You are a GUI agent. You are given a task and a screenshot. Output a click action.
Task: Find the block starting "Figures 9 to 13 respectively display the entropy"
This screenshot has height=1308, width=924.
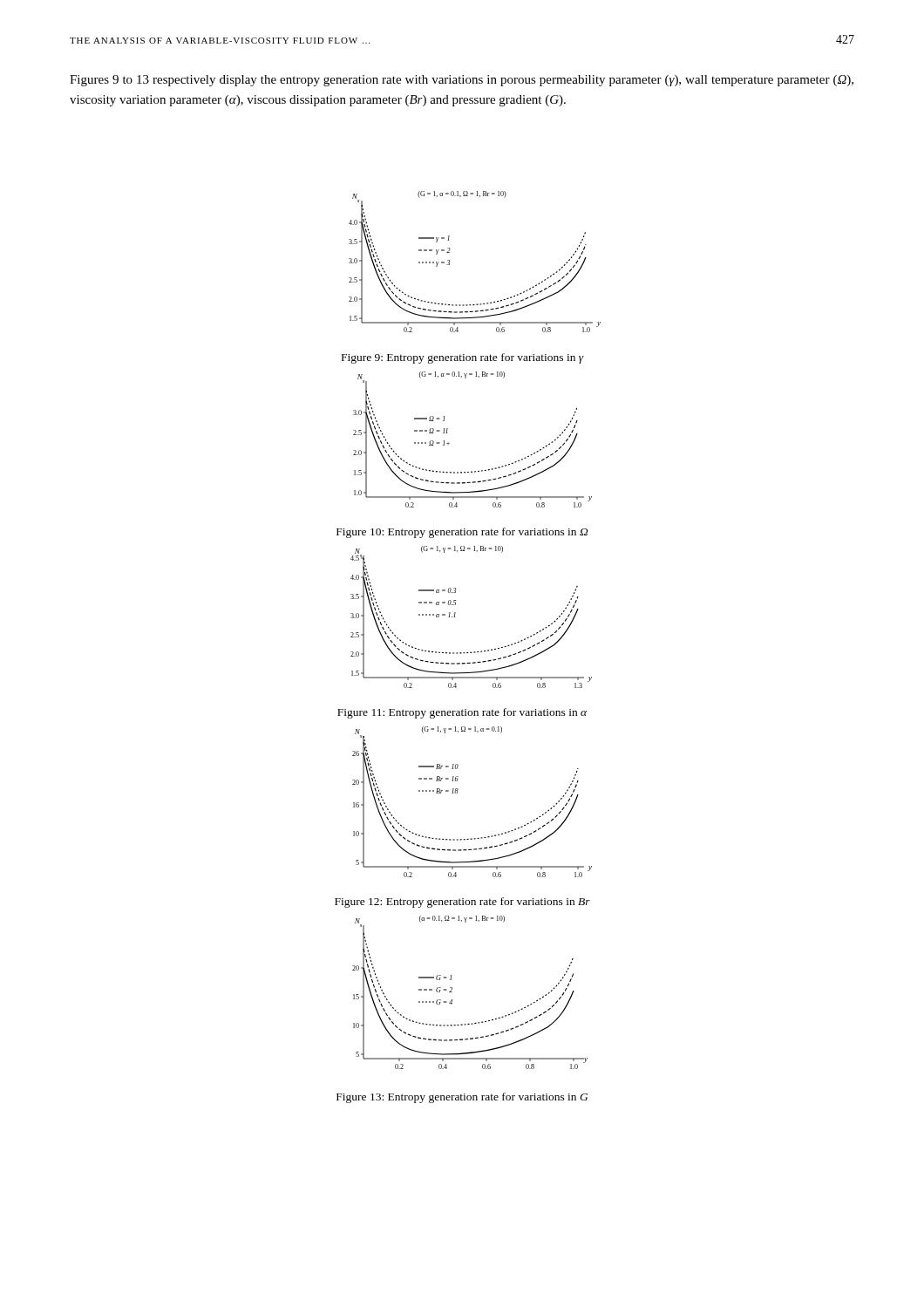click(462, 90)
